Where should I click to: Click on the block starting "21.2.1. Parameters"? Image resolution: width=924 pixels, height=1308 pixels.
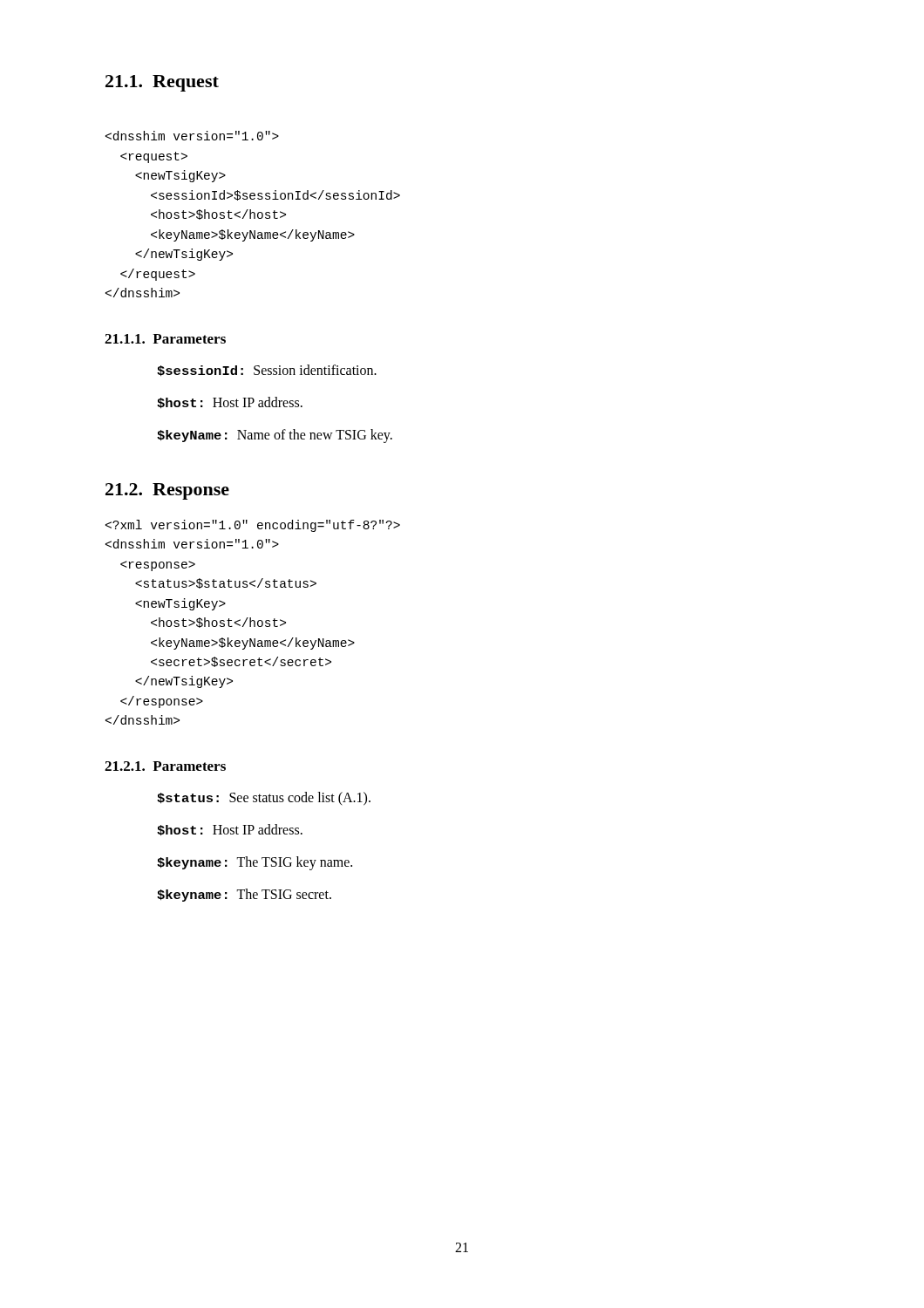tap(165, 766)
